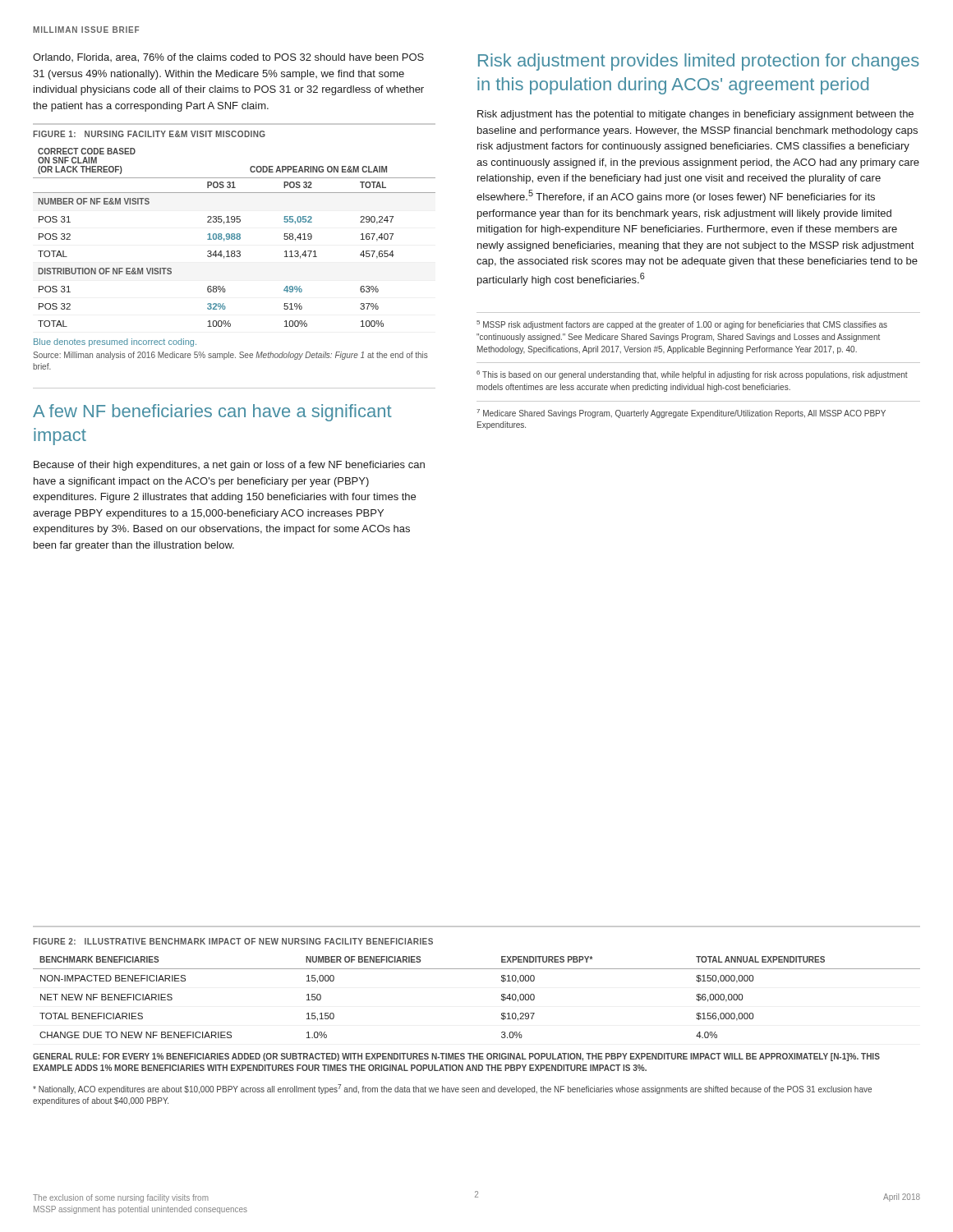Click on the block starting "Nationally, ACO expenditures"
This screenshot has height=1232, width=953.
pyautogui.click(x=452, y=1094)
